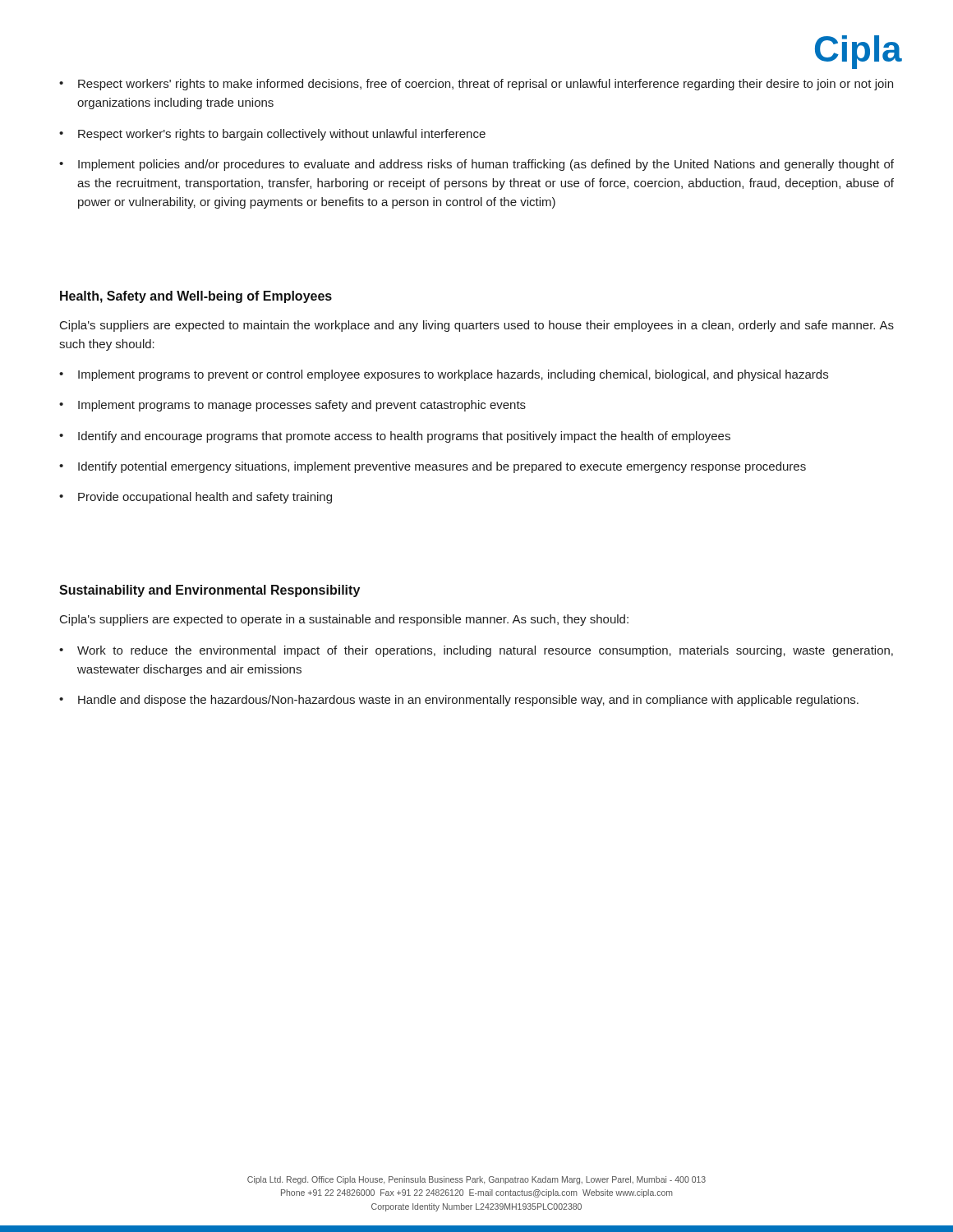Point to the block beginning "• Implement policies and/or procedures to evaluate"
This screenshot has width=953, height=1232.
476,183
